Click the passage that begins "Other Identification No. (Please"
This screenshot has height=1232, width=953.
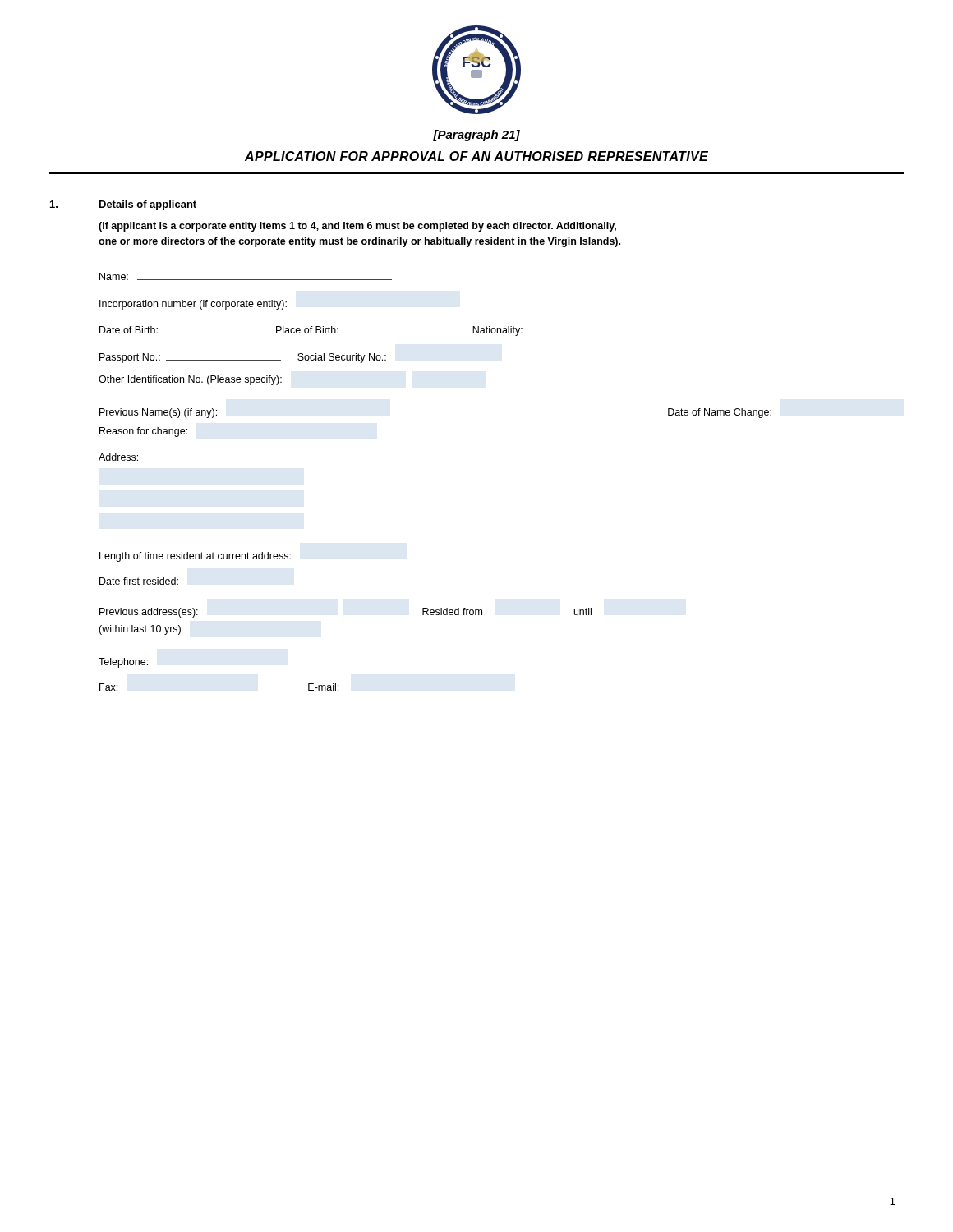click(x=292, y=379)
